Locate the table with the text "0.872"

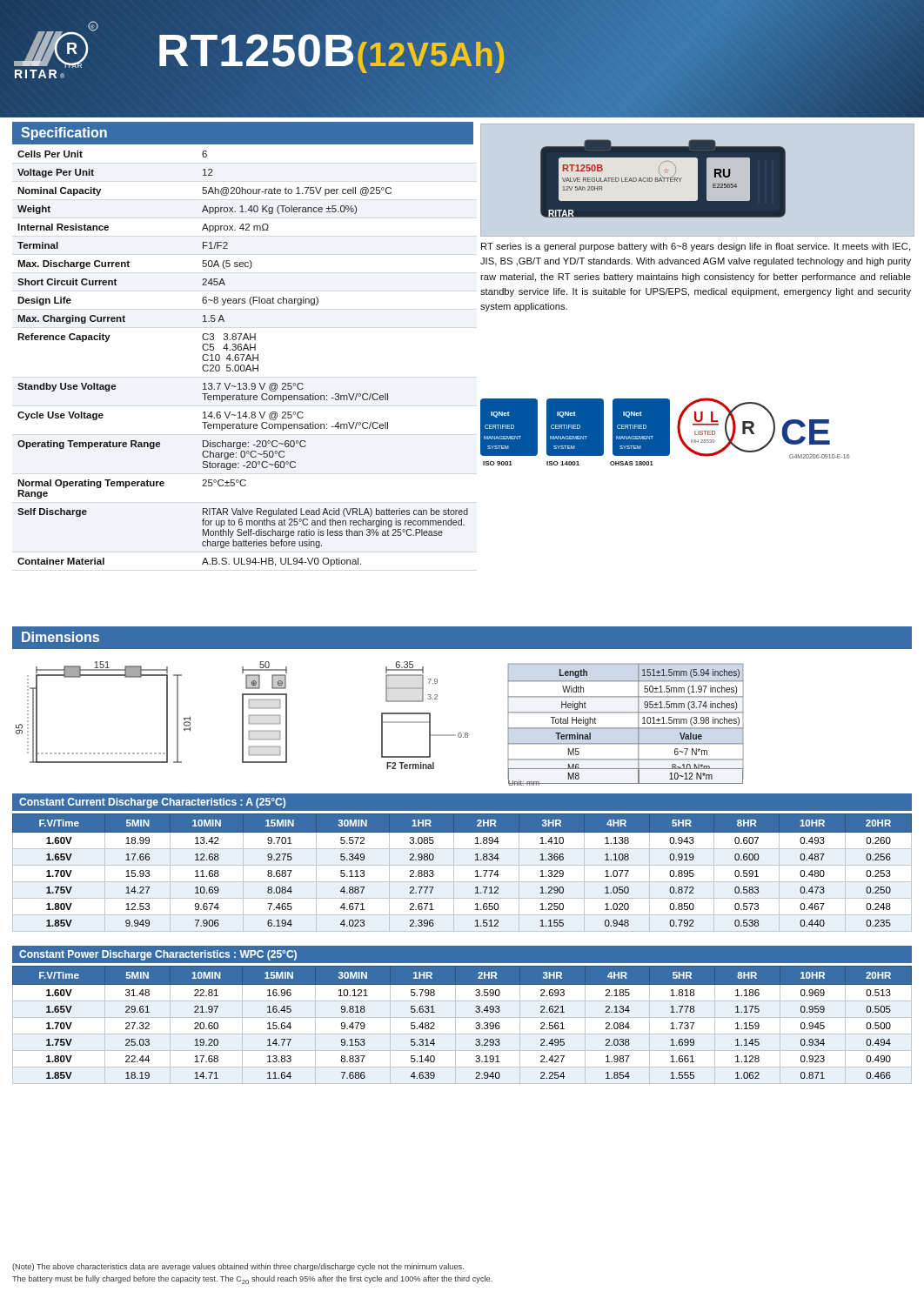(x=462, y=873)
